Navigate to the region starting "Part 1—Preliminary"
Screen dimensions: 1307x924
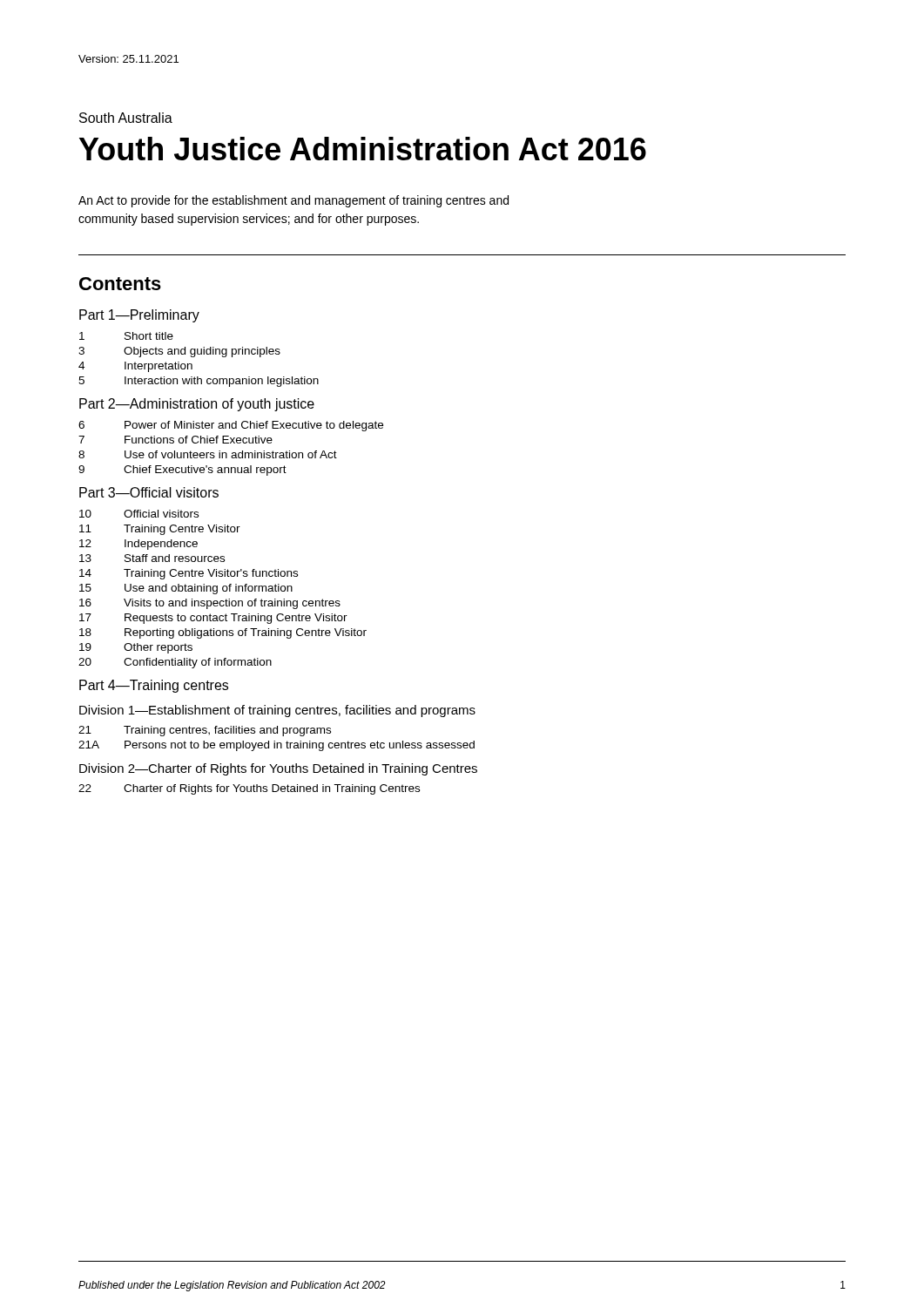[x=139, y=315]
